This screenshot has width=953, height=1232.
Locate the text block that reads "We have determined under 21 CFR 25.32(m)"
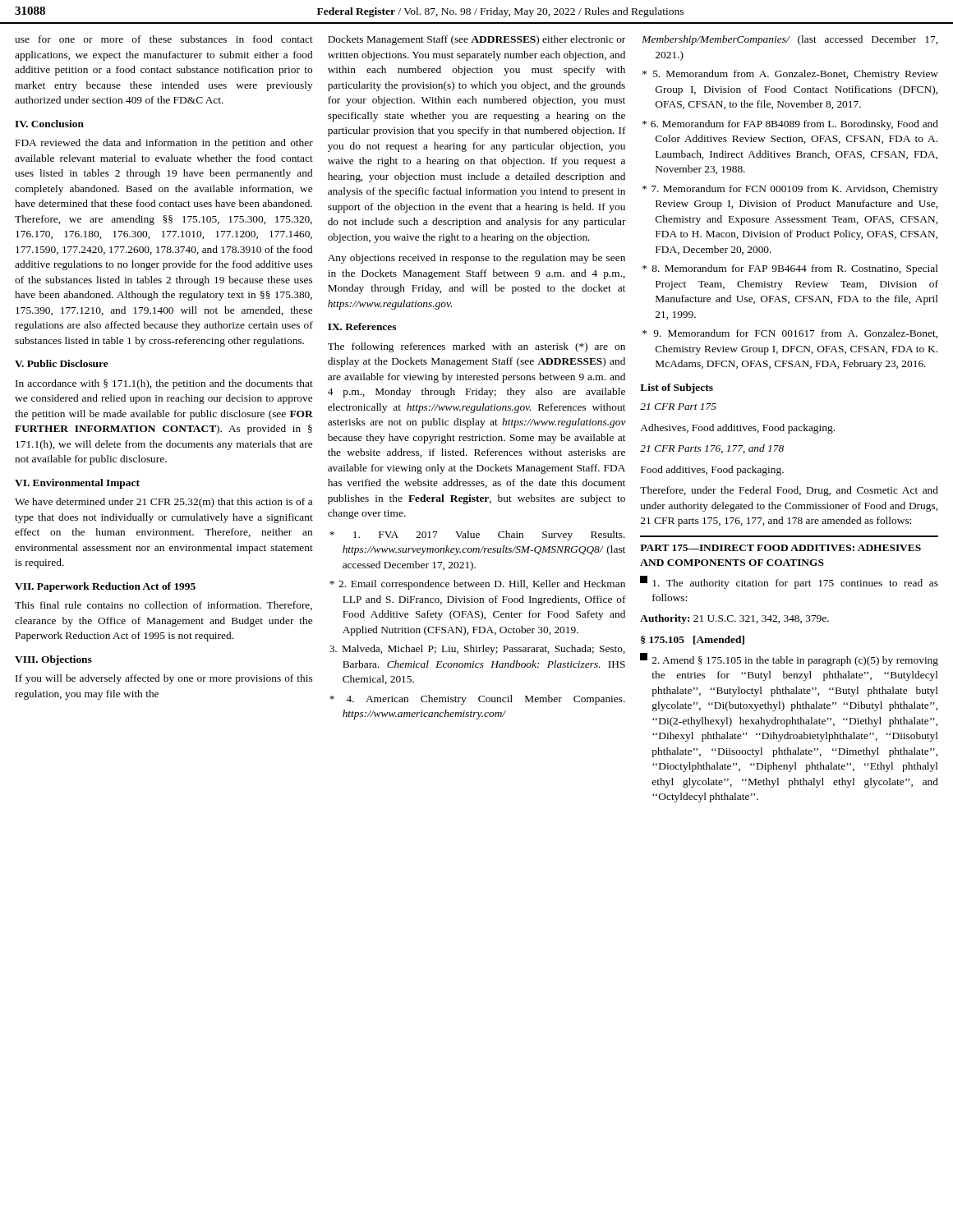coord(164,532)
